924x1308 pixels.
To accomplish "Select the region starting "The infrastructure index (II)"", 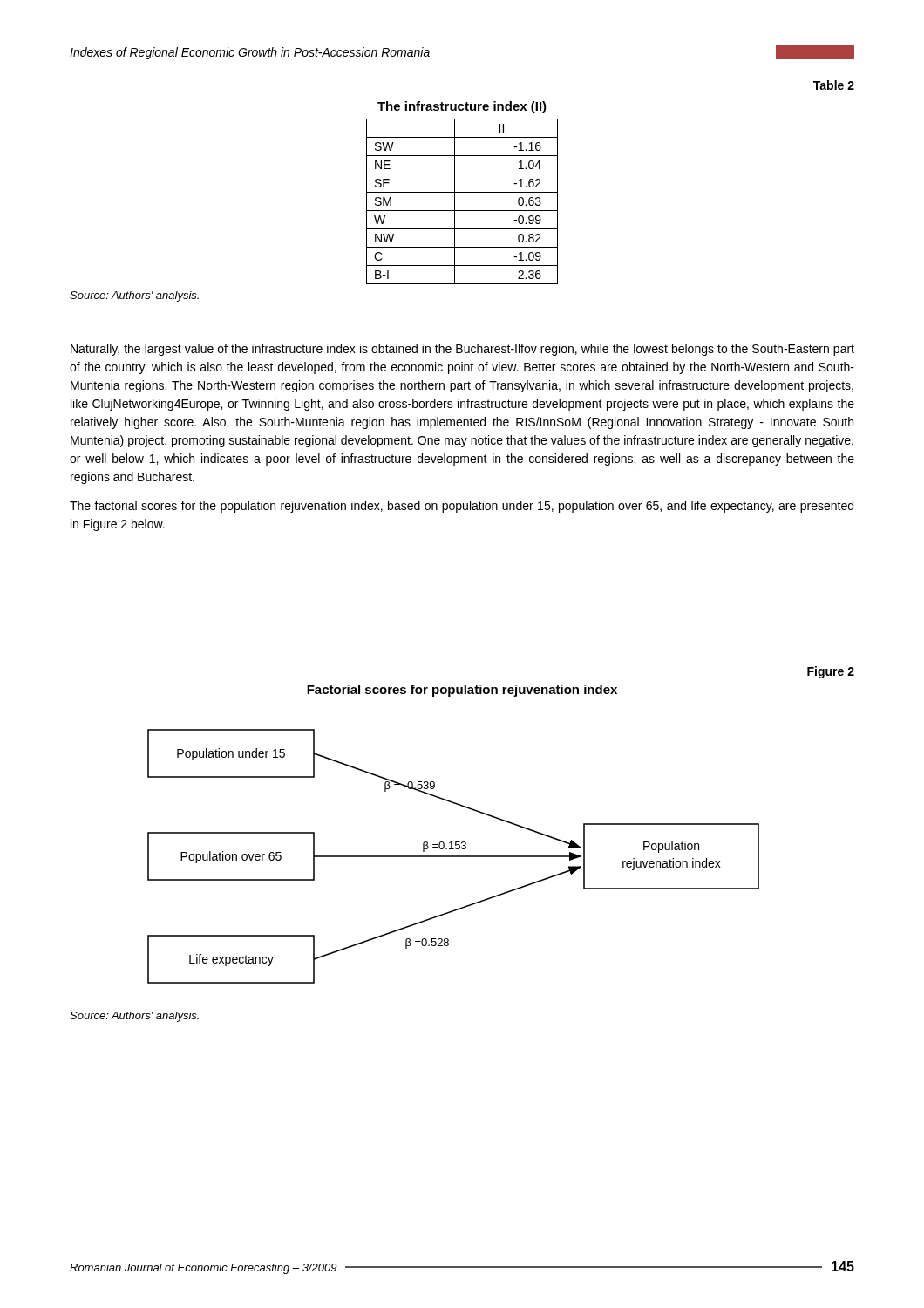I will (x=462, y=106).
